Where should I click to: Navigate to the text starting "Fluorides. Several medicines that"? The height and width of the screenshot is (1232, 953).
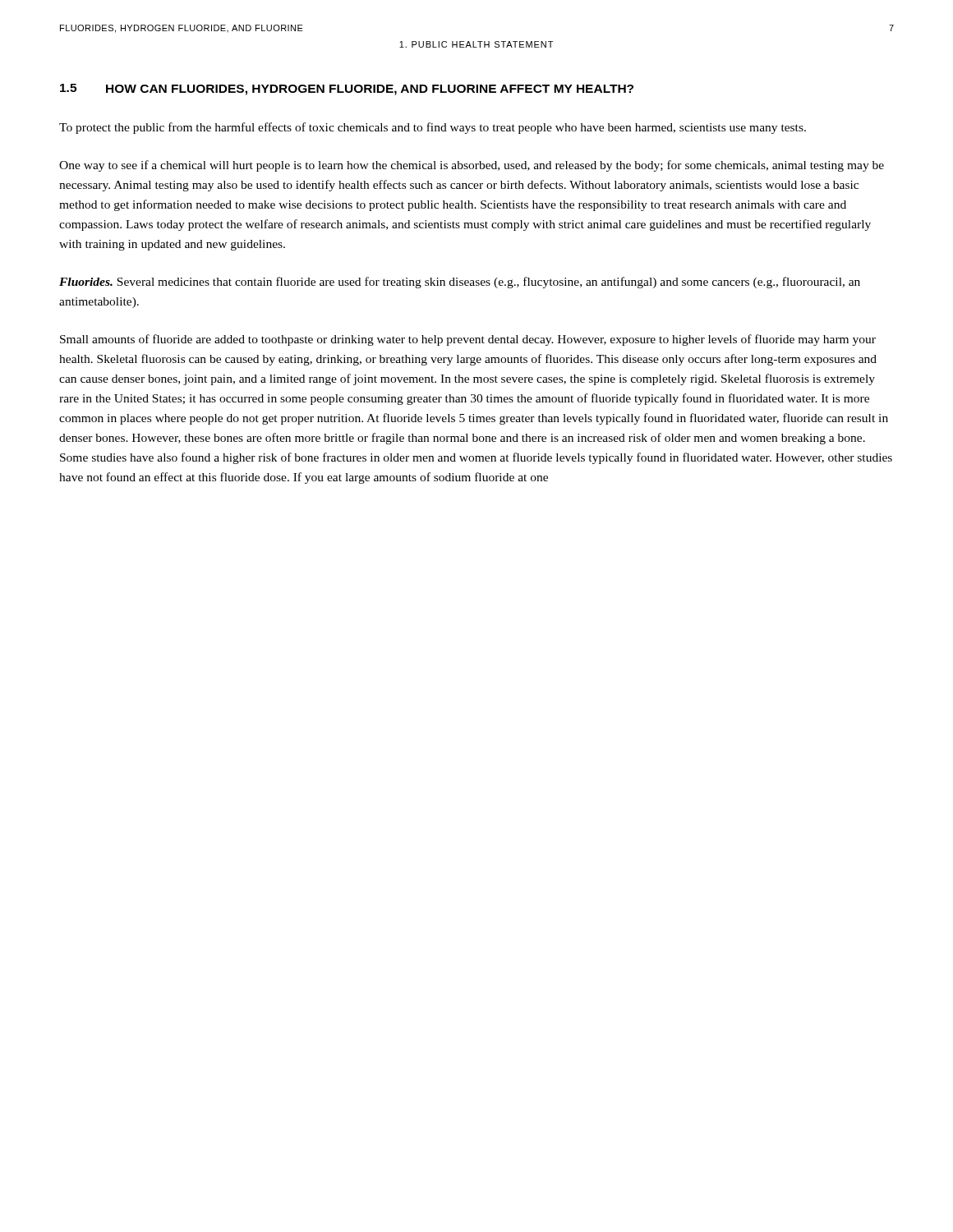pyautogui.click(x=460, y=291)
